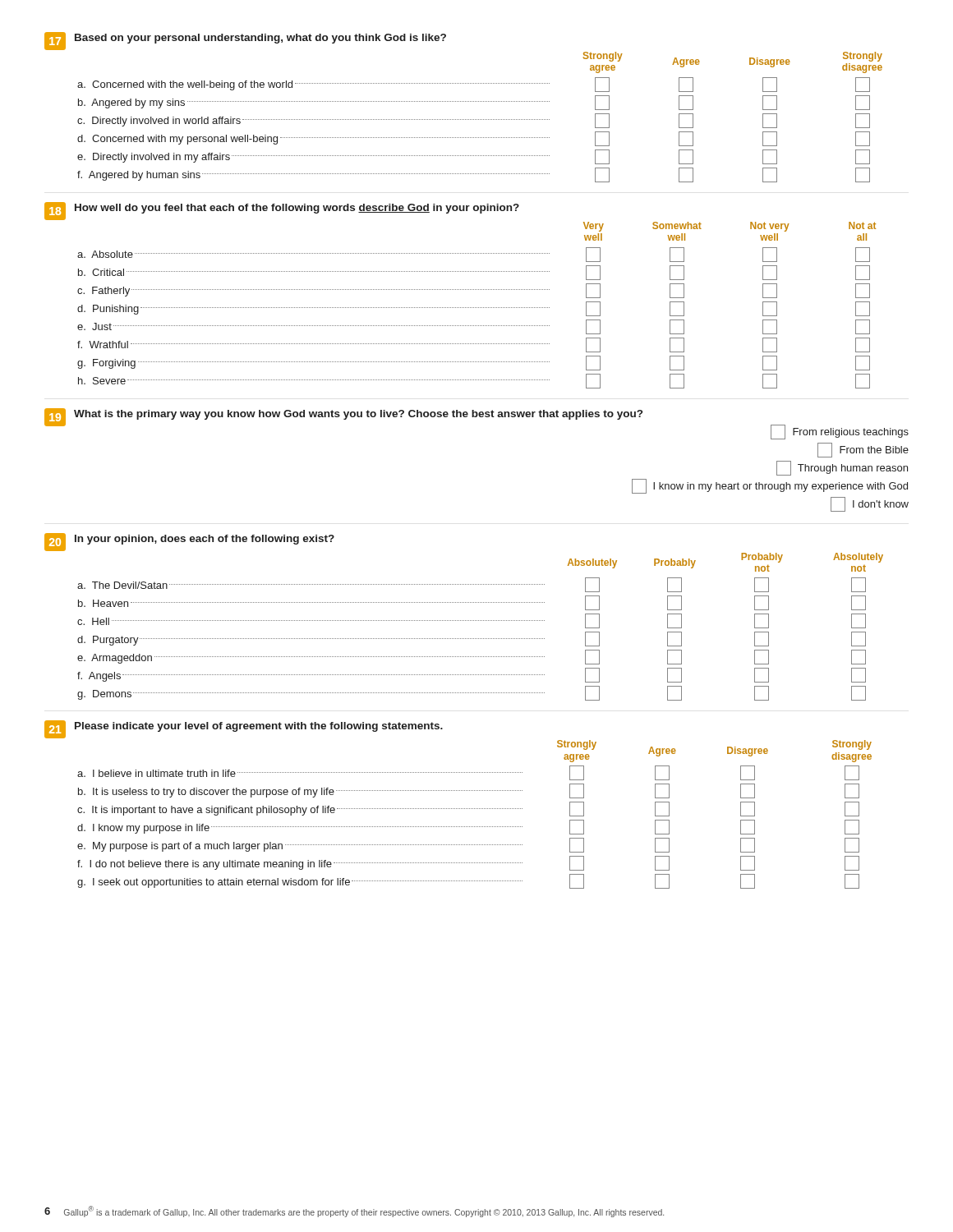Locate the block of text that opens with "19 What is"
This screenshot has height=1232, width=953.
[55, 423]
